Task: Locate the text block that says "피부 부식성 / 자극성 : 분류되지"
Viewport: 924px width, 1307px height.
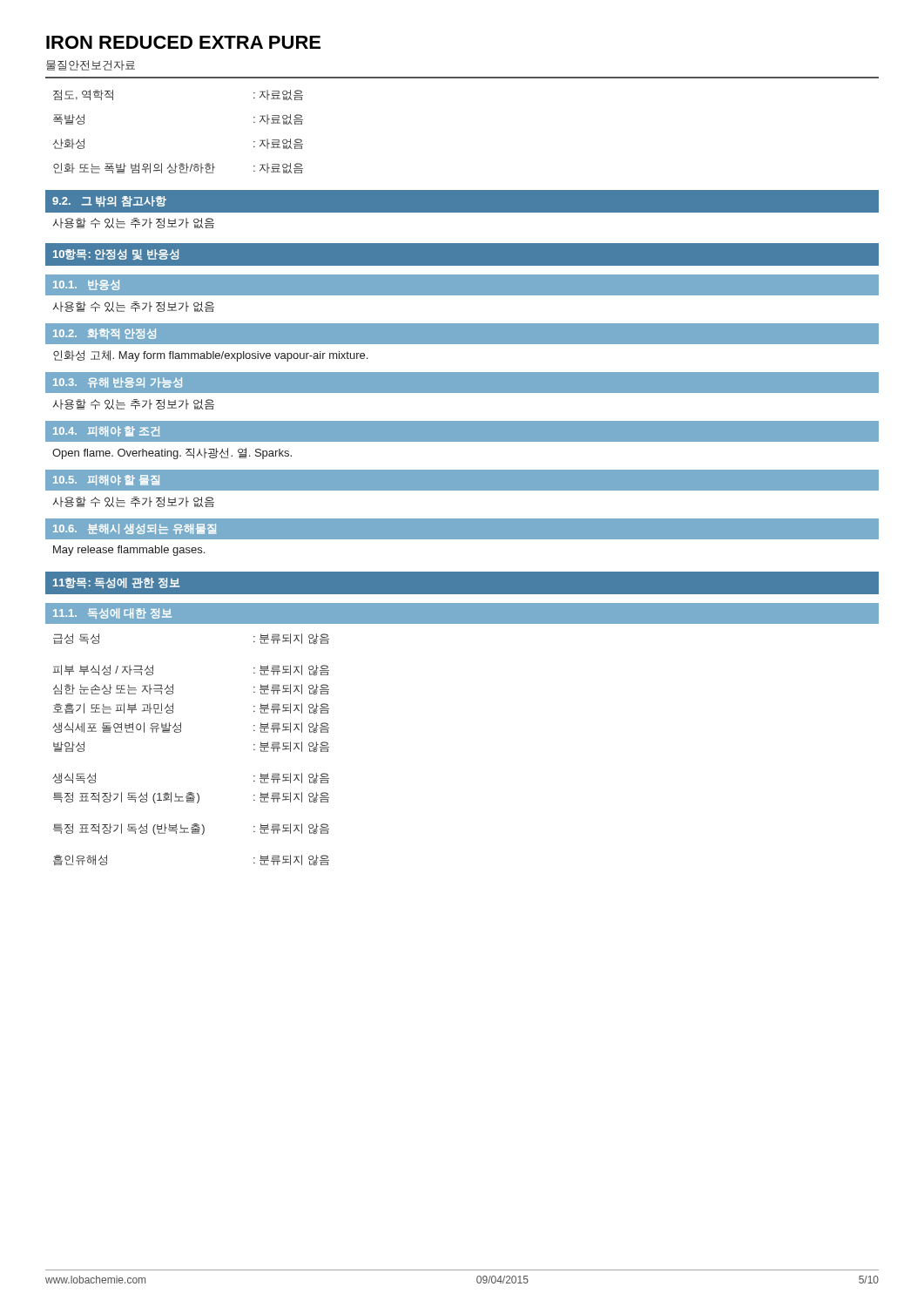Action: (106, 670)
